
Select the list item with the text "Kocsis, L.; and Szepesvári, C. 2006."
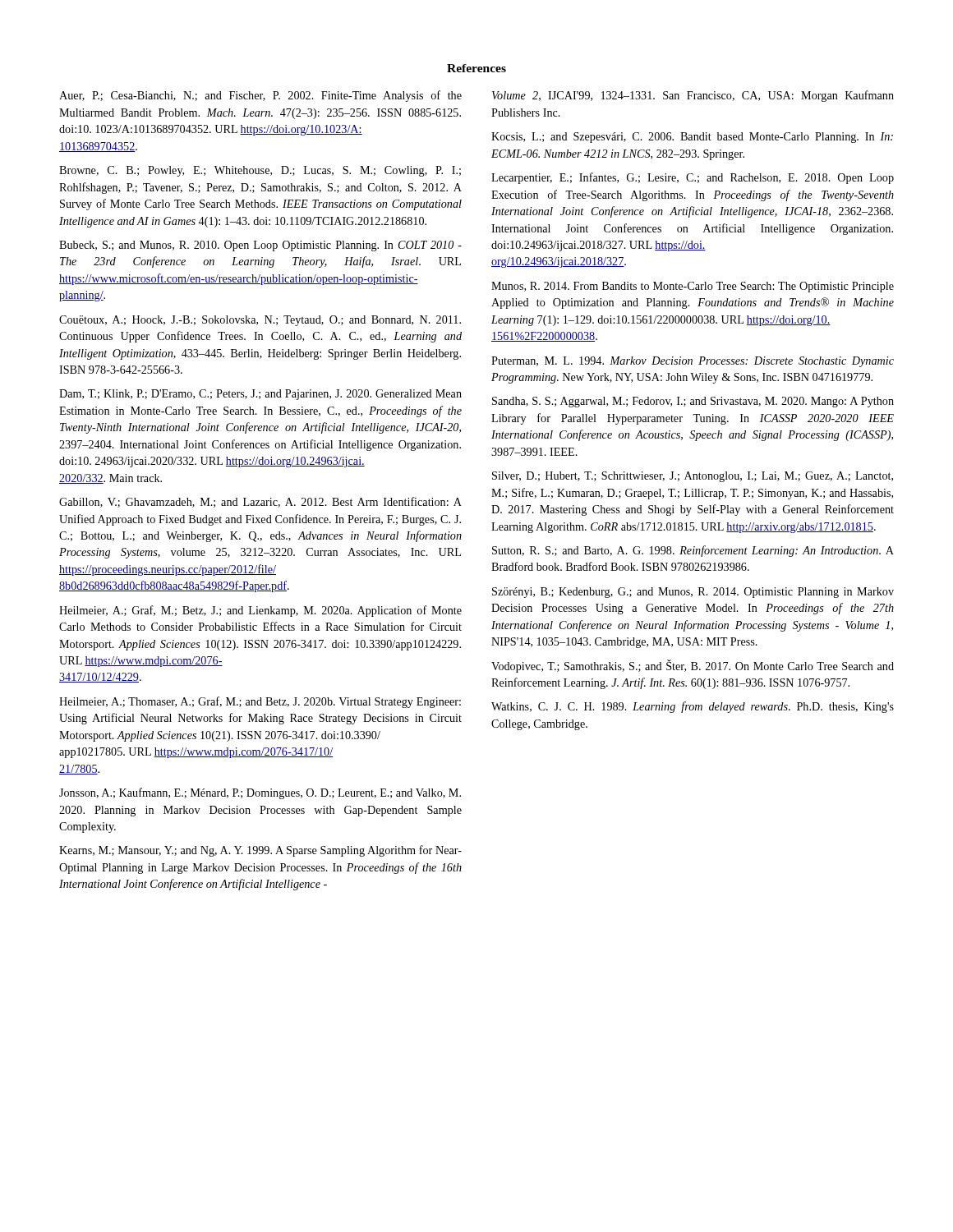click(693, 145)
